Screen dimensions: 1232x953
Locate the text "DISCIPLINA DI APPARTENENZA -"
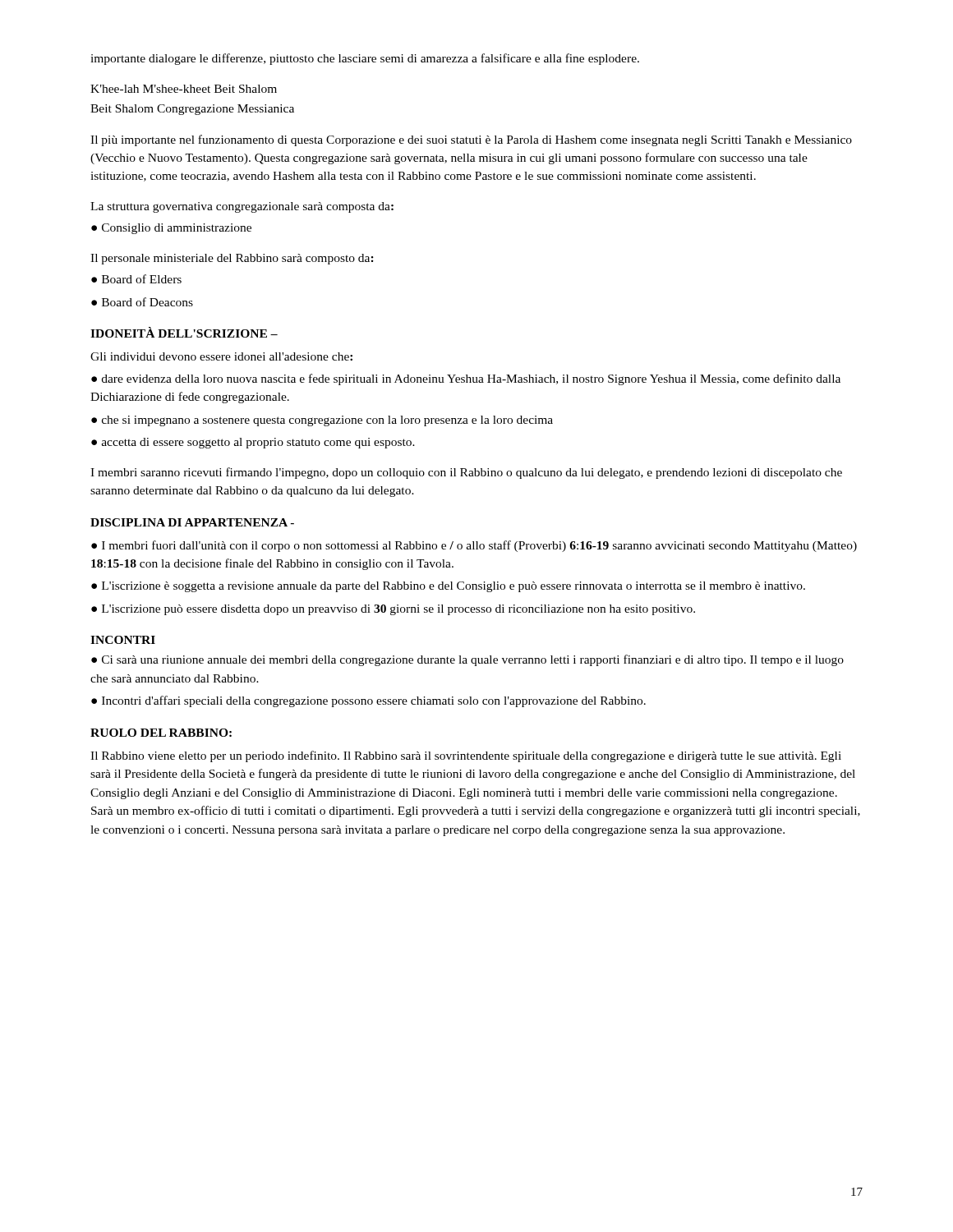(192, 522)
